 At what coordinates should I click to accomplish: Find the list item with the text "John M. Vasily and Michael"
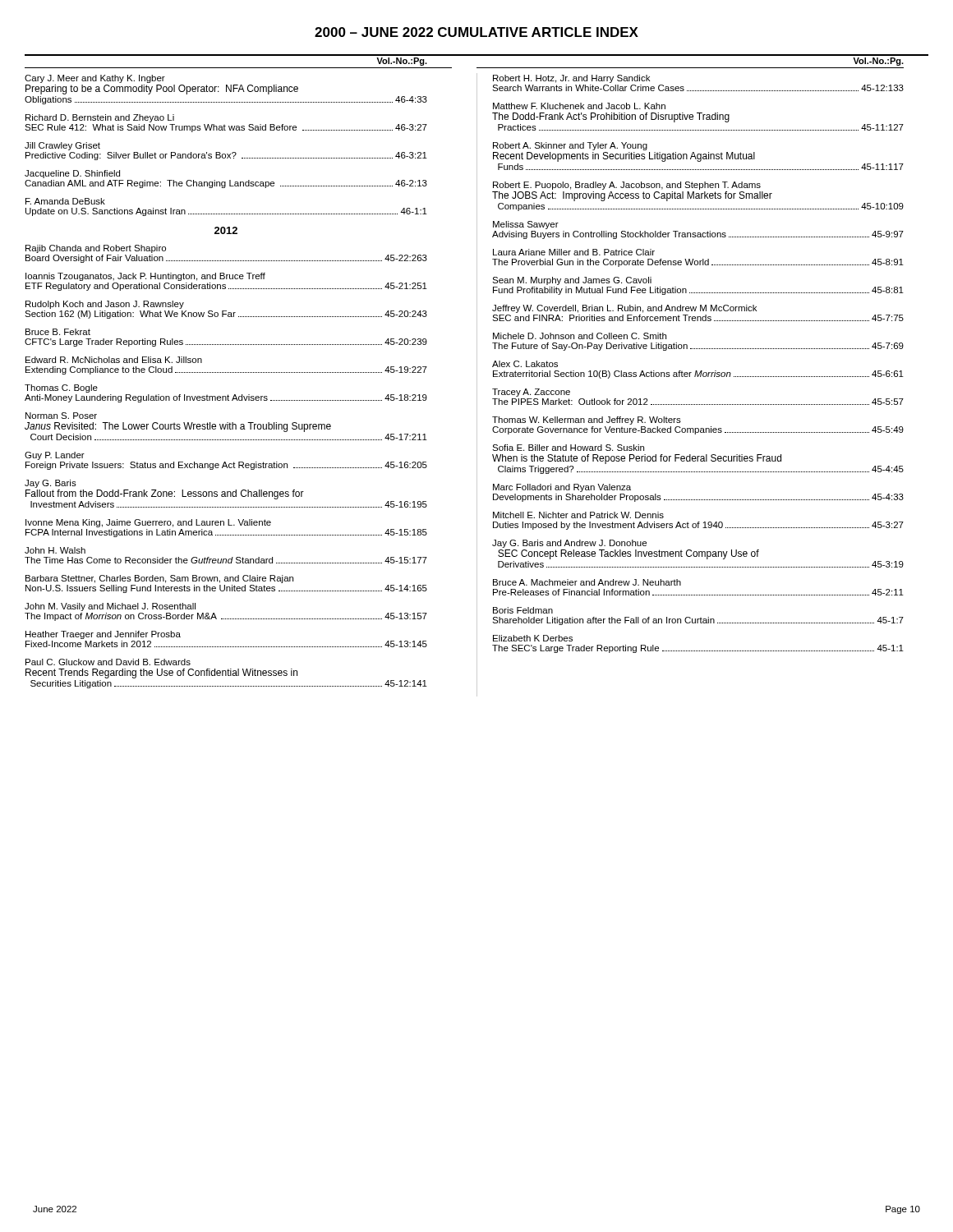pos(226,611)
